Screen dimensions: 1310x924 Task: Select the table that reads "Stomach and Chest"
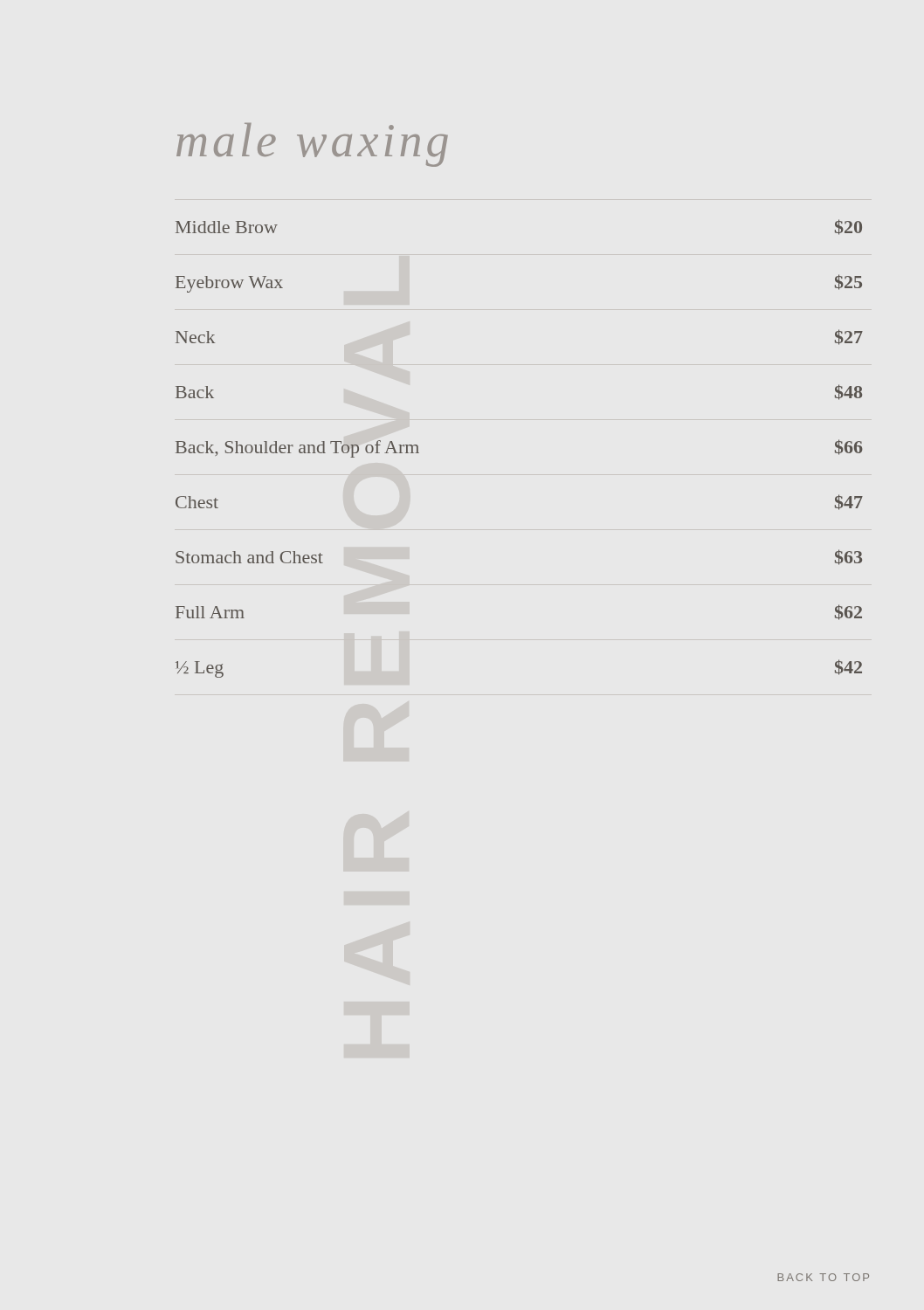coord(523,447)
